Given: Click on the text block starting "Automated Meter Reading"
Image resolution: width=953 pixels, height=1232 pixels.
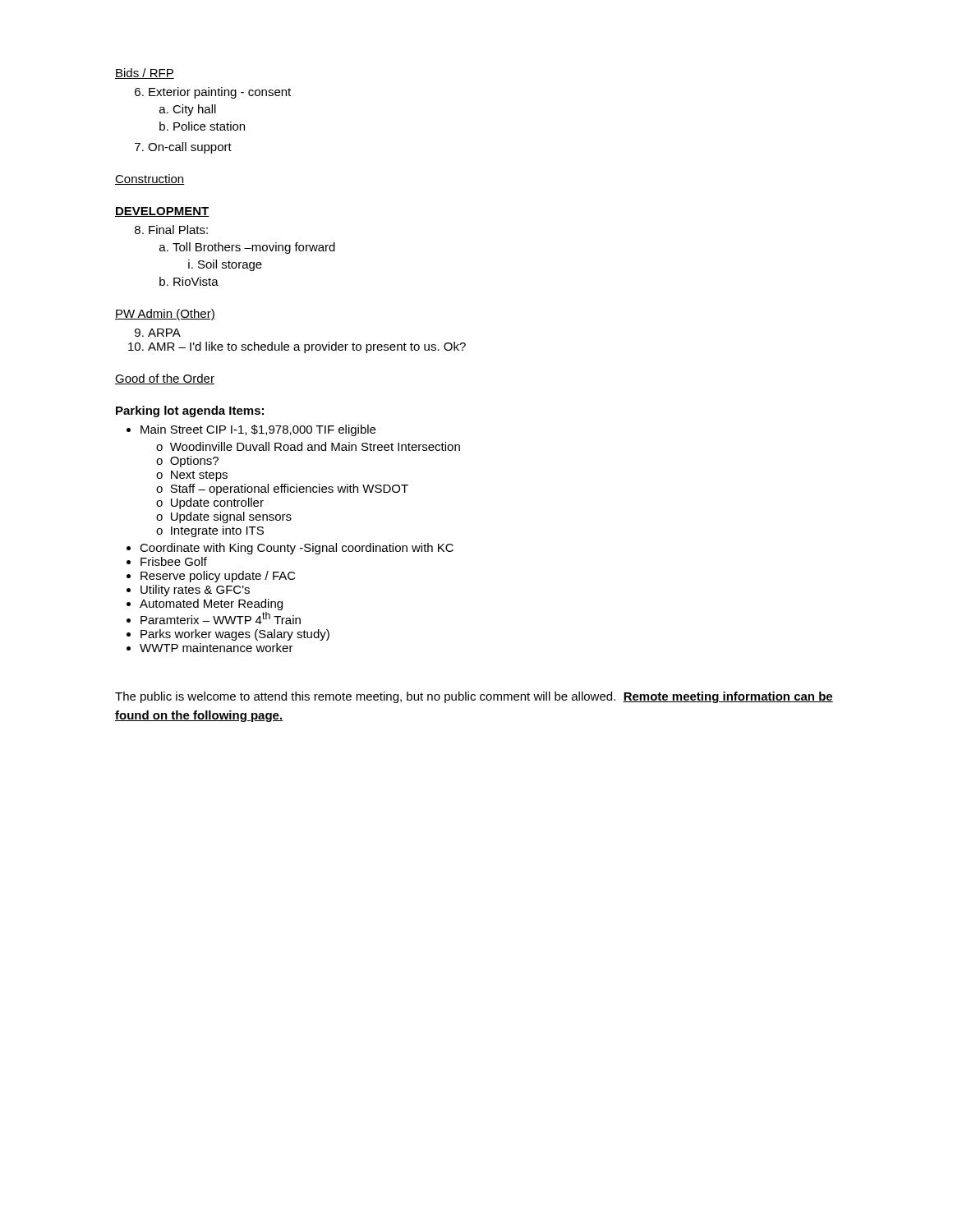Looking at the screenshot, I should pos(211,605).
